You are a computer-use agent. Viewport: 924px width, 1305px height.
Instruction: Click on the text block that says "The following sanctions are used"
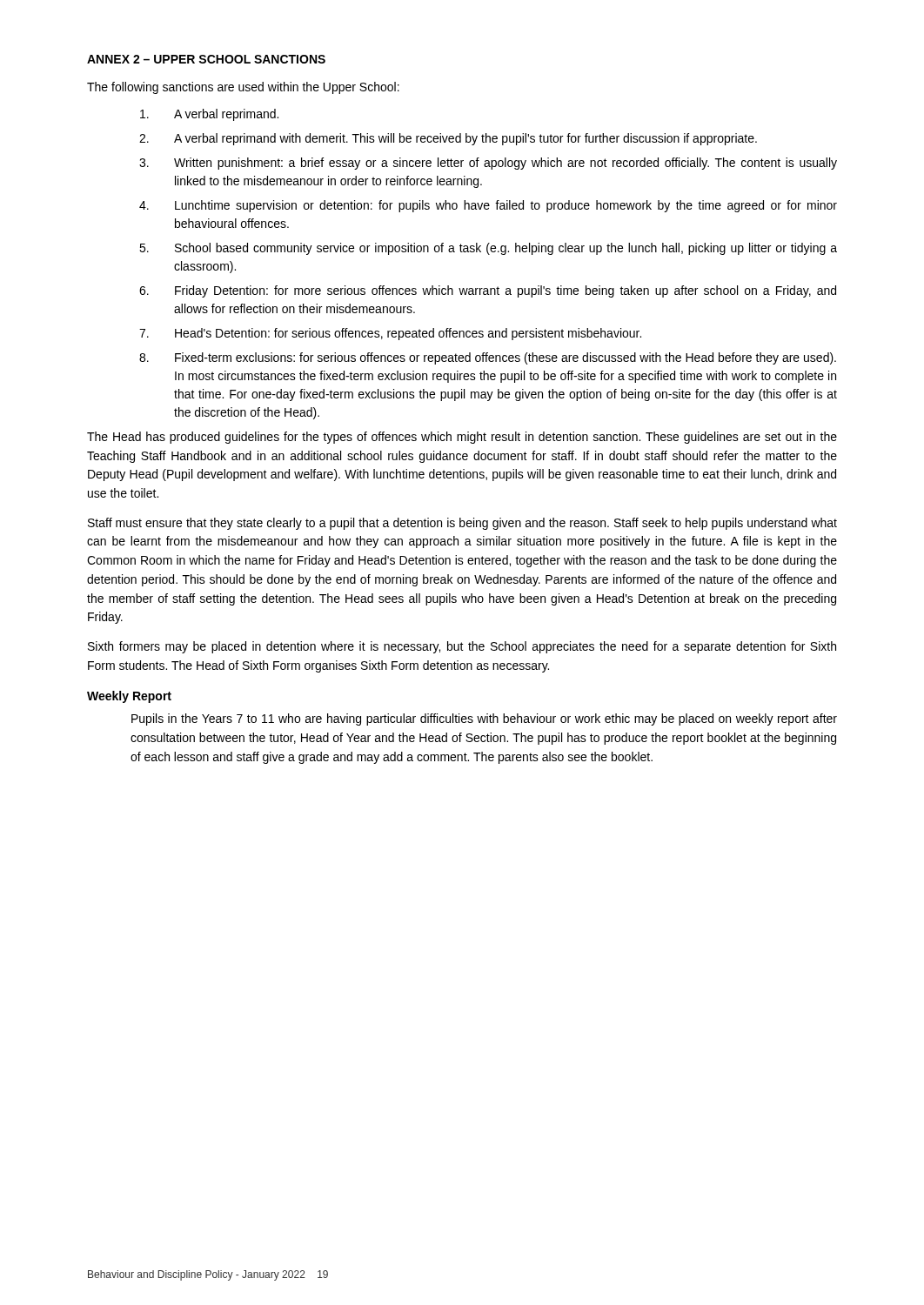click(243, 87)
